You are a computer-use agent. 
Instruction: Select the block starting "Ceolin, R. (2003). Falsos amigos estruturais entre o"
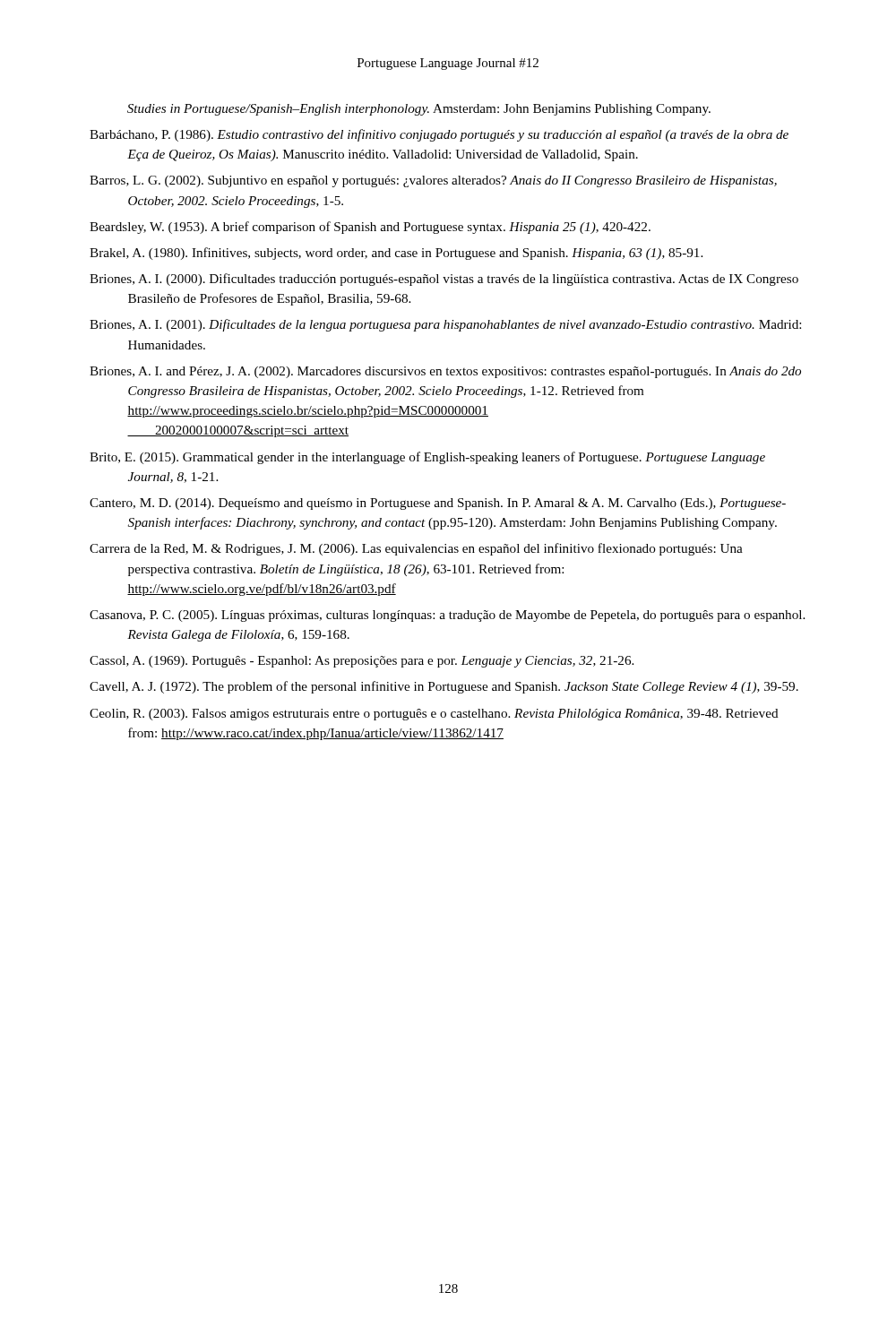tap(434, 722)
